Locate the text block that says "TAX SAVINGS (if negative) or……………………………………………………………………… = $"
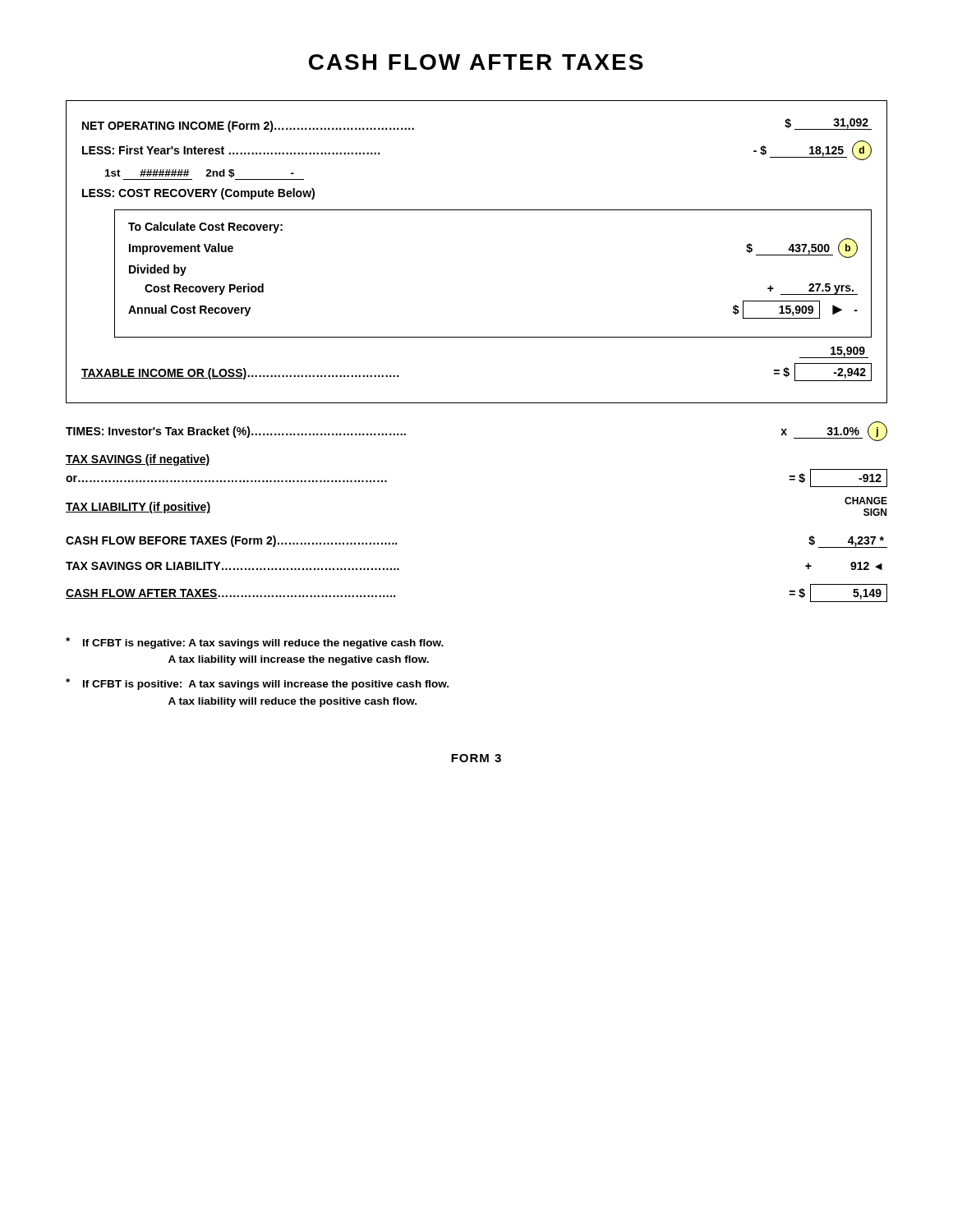Screen dimensions: 1232x953 click(138, 460)
